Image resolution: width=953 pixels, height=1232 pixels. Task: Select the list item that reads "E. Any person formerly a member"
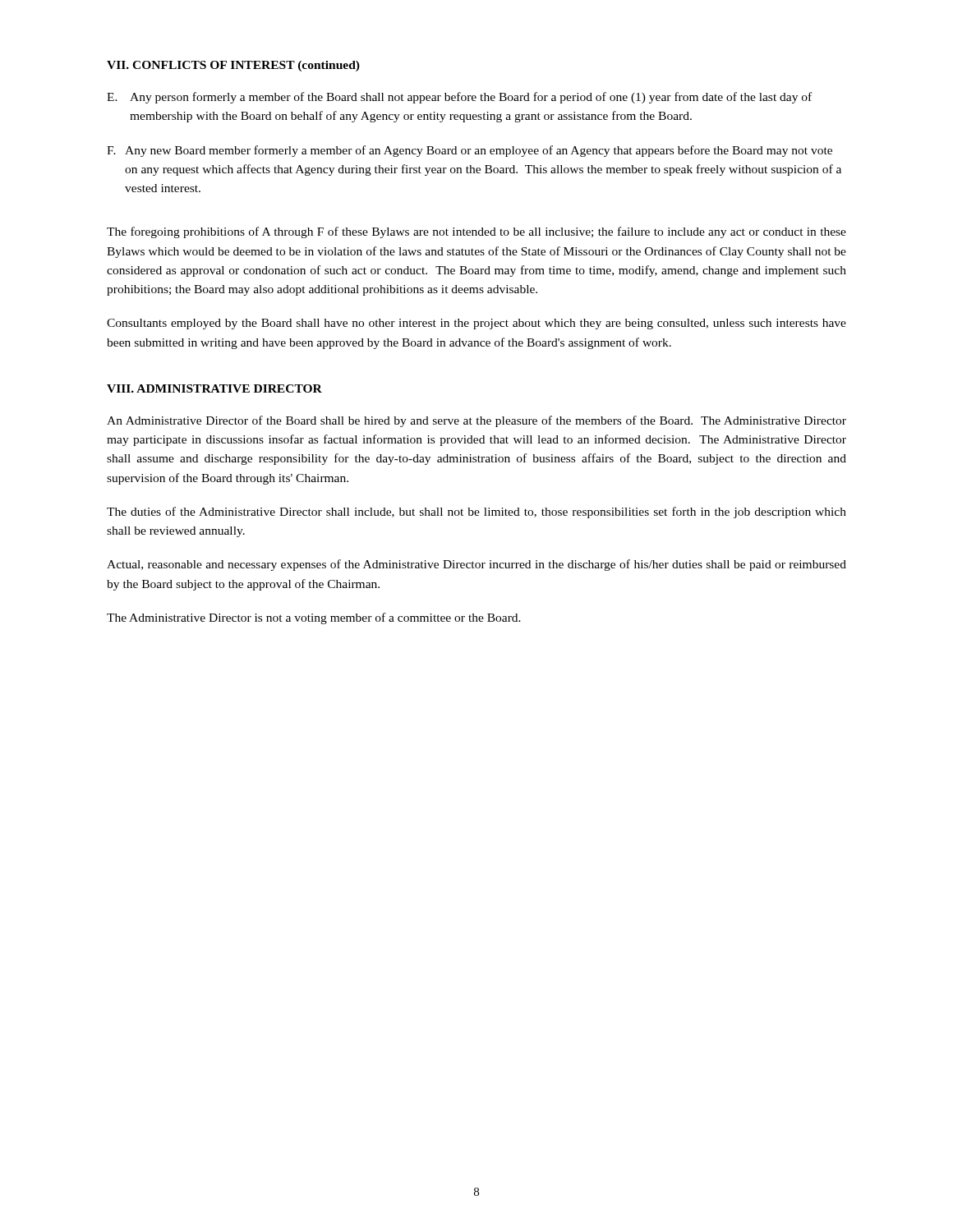(476, 106)
